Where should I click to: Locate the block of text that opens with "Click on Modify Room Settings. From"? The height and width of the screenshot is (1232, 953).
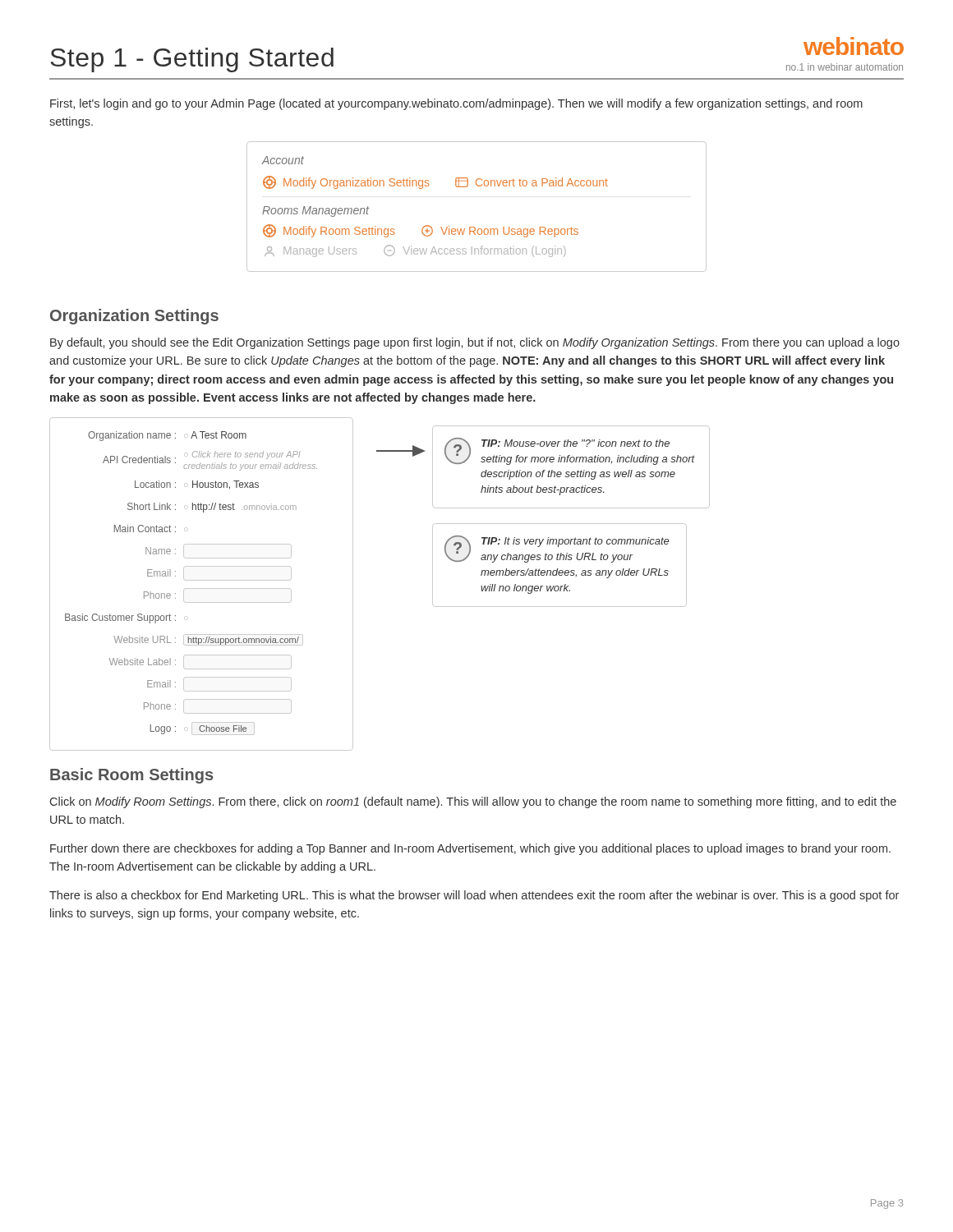tap(473, 811)
